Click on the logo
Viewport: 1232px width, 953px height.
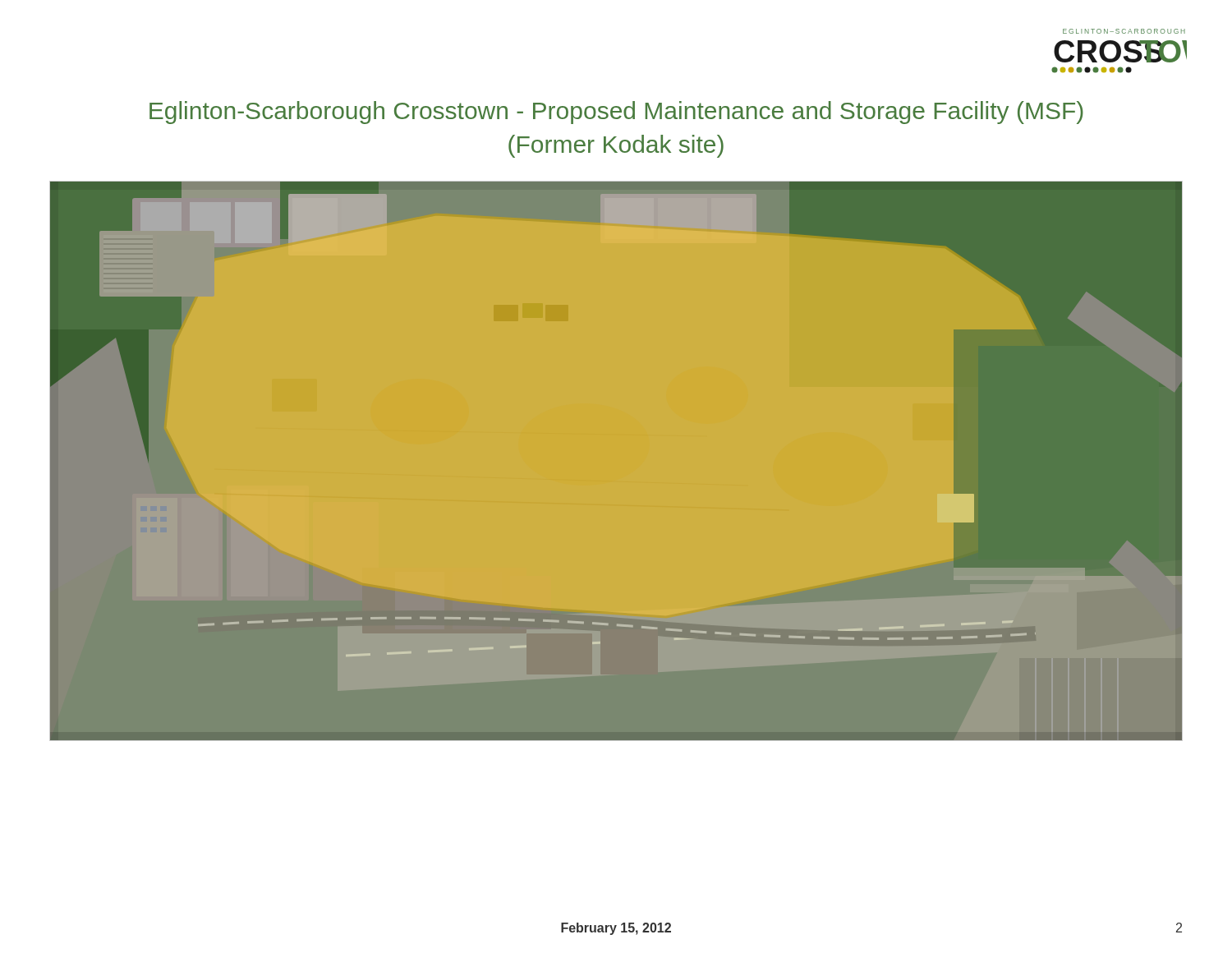tap(1117, 50)
